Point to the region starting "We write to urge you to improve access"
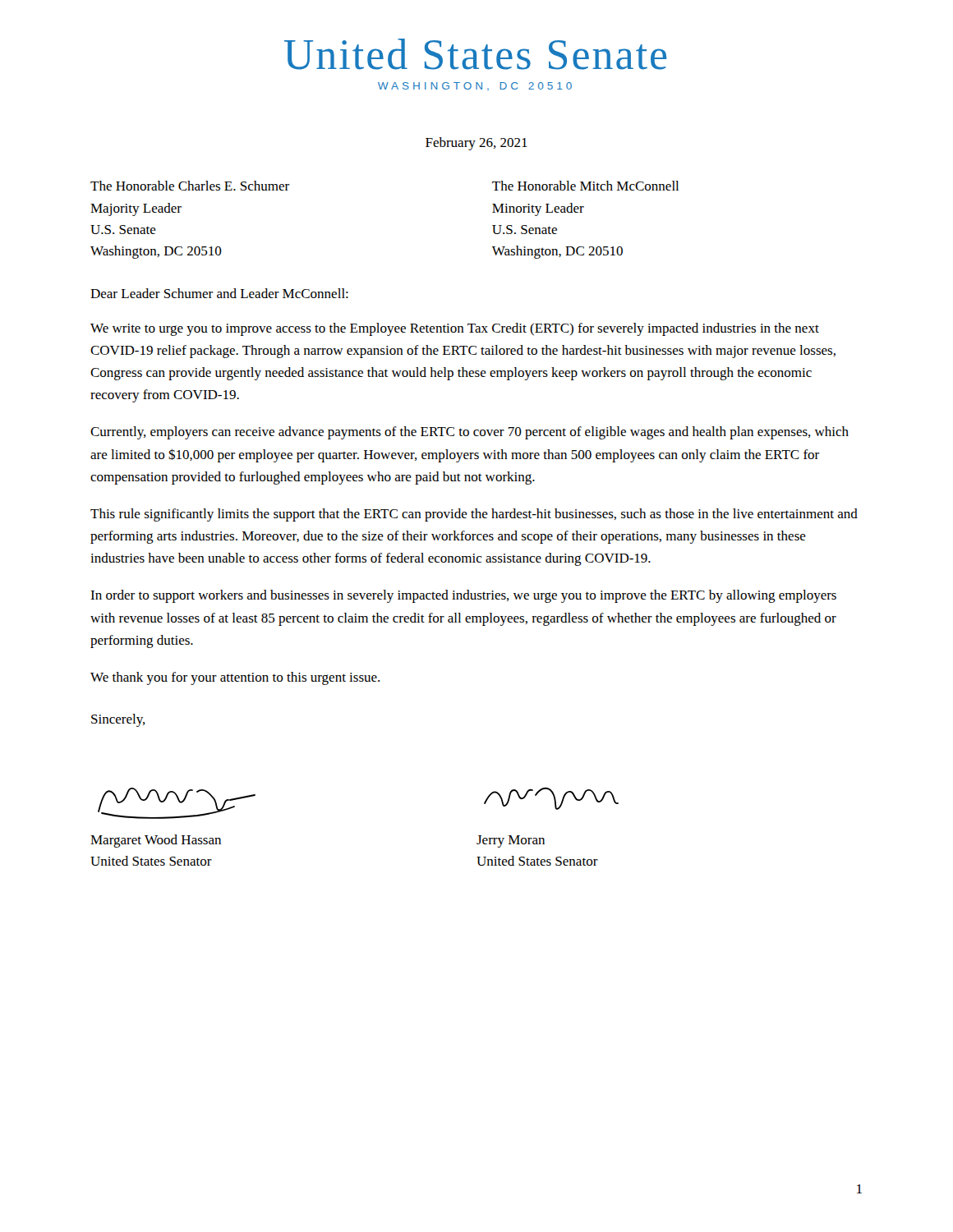This screenshot has width=953, height=1232. [463, 361]
